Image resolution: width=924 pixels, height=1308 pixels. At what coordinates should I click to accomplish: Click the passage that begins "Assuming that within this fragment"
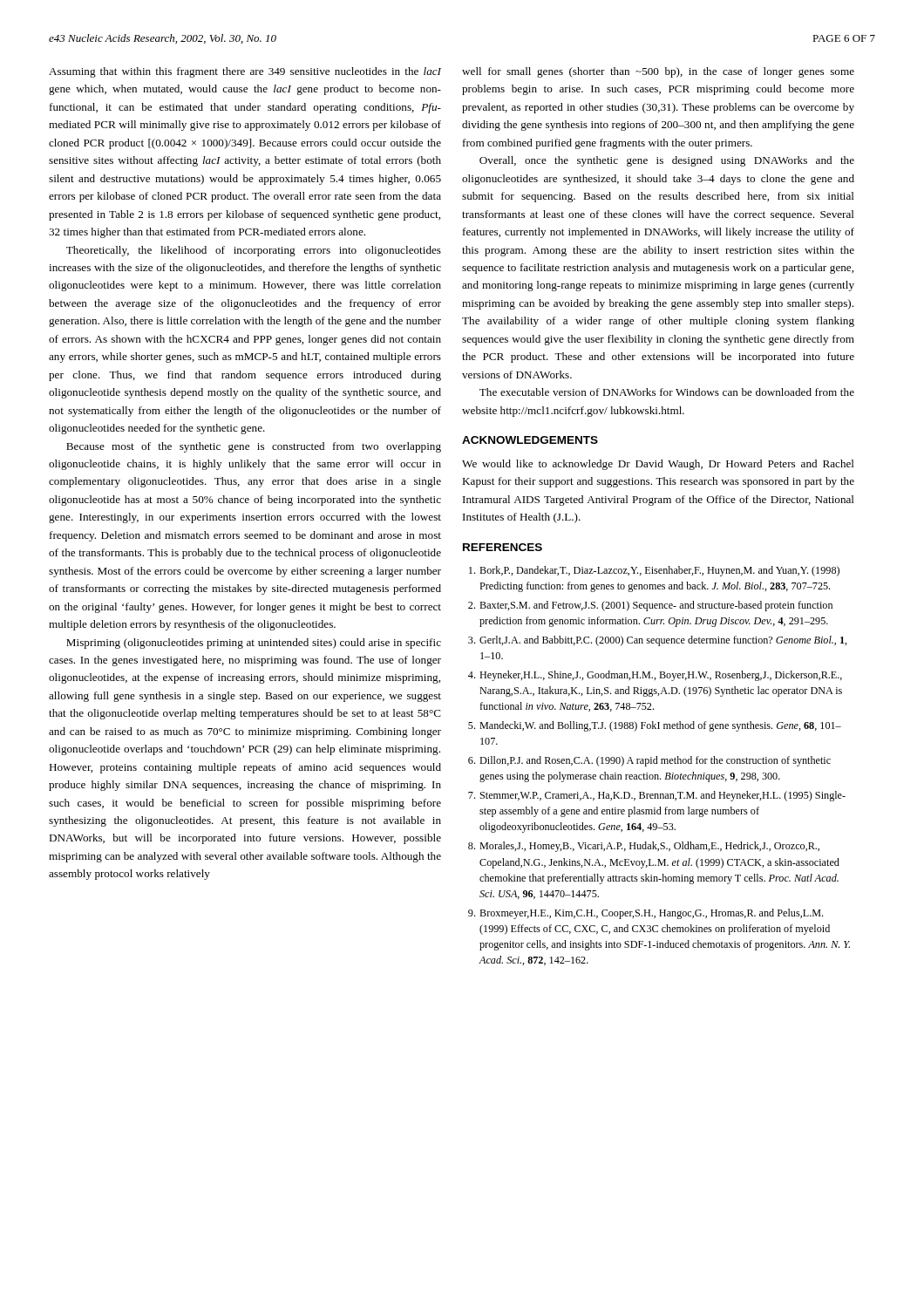(x=245, y=152)
